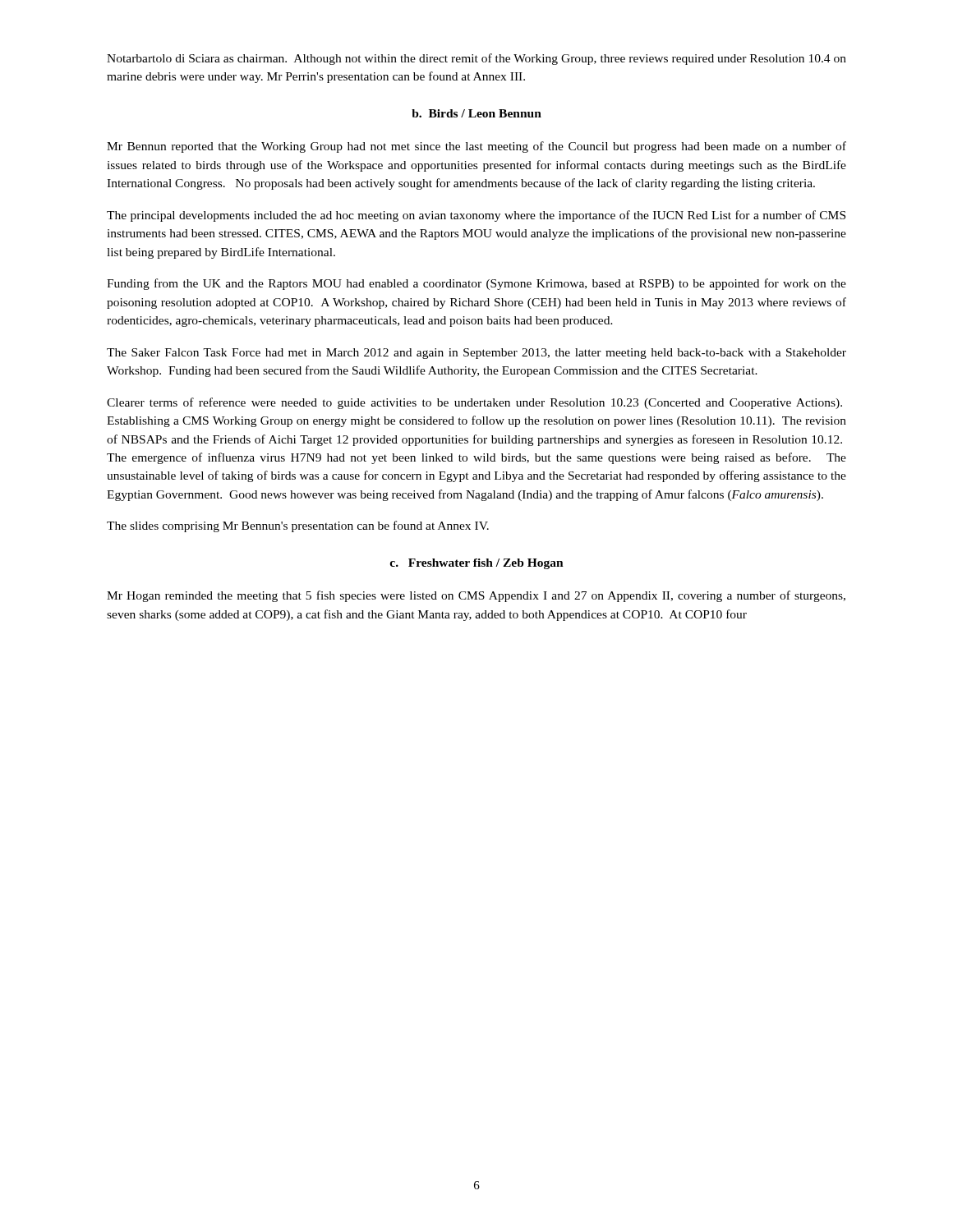The image size is (953, 1232).
Task: Find the block on this page that starts "Clearer terms of reference were needed"
Action: pyautogui.click(x=476, y=448)
